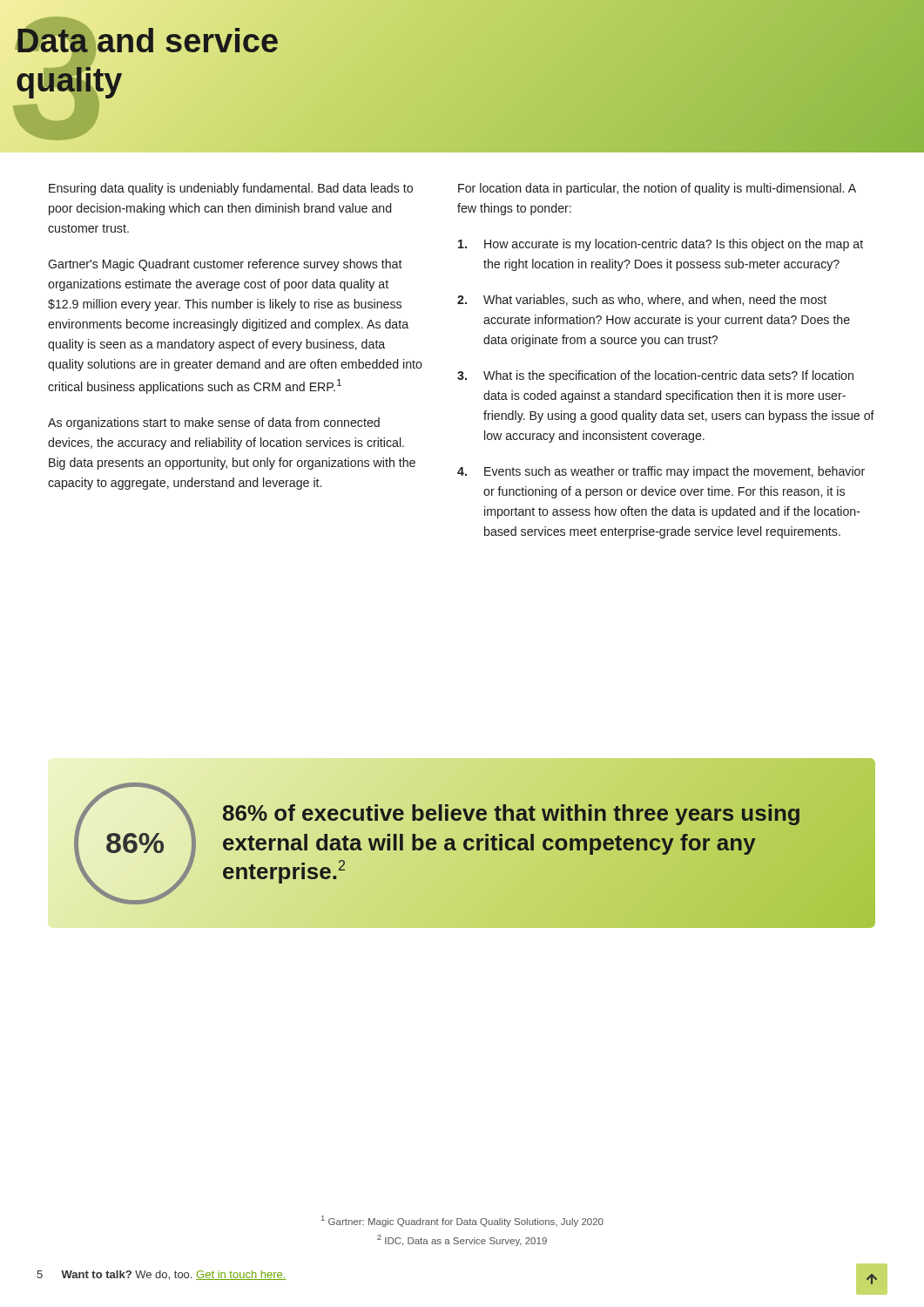Click on the text block with the text "For location data in particular, the notion"

coord(656,198)
